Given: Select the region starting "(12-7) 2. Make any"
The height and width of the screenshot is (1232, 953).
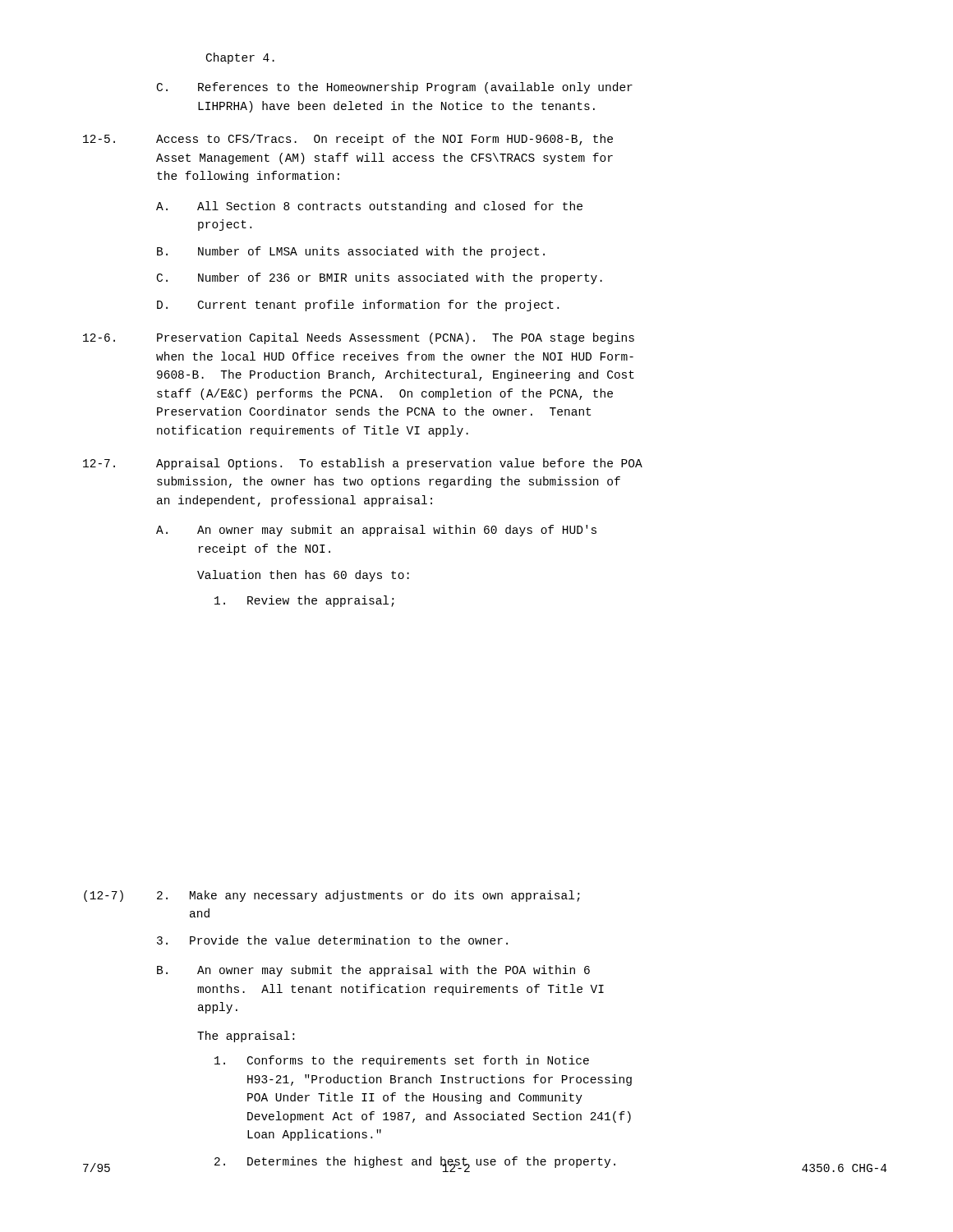Looking at the screenshot, I should click(485, 906).
